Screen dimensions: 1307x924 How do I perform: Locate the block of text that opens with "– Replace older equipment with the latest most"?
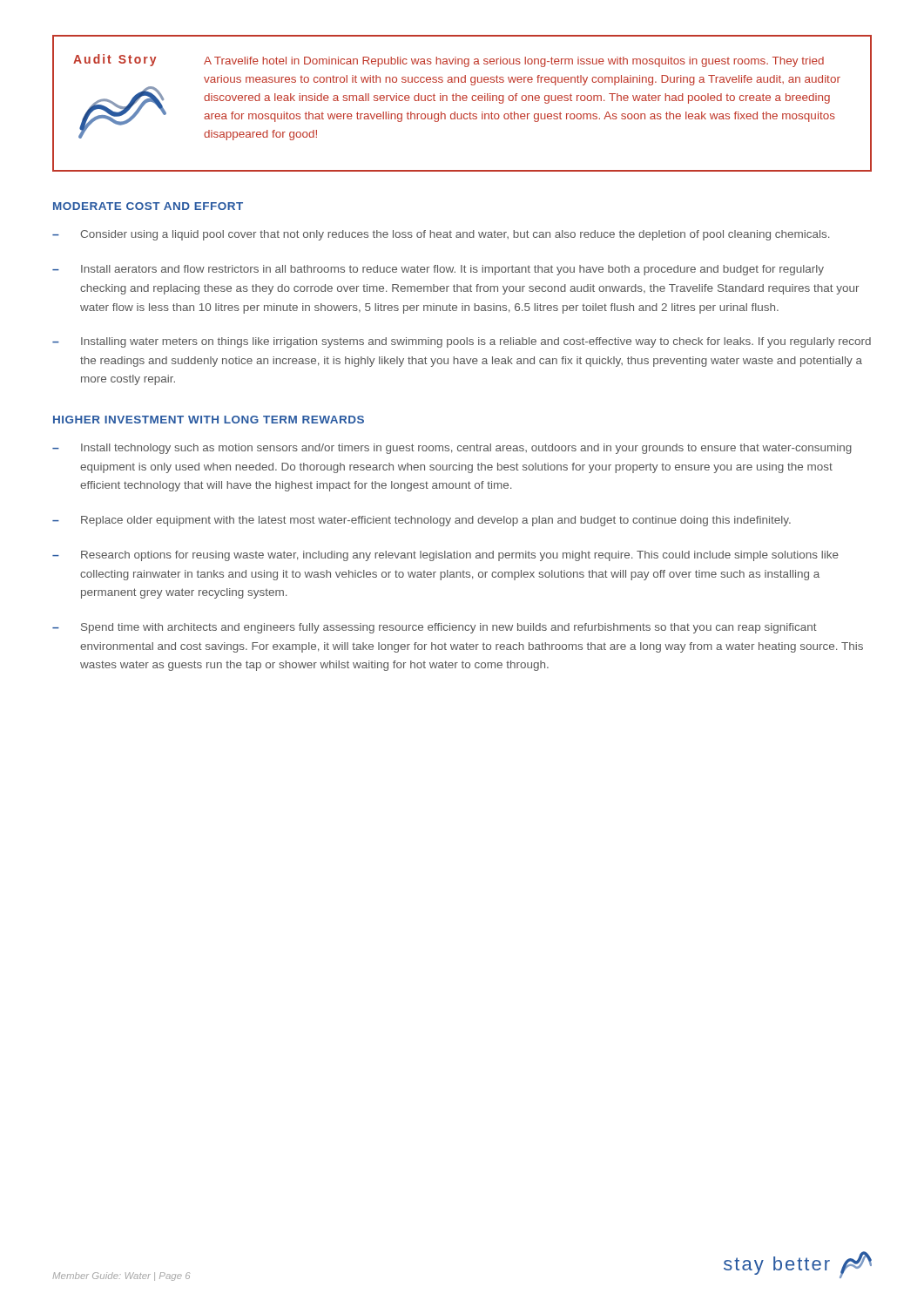[x=462, y=520]
